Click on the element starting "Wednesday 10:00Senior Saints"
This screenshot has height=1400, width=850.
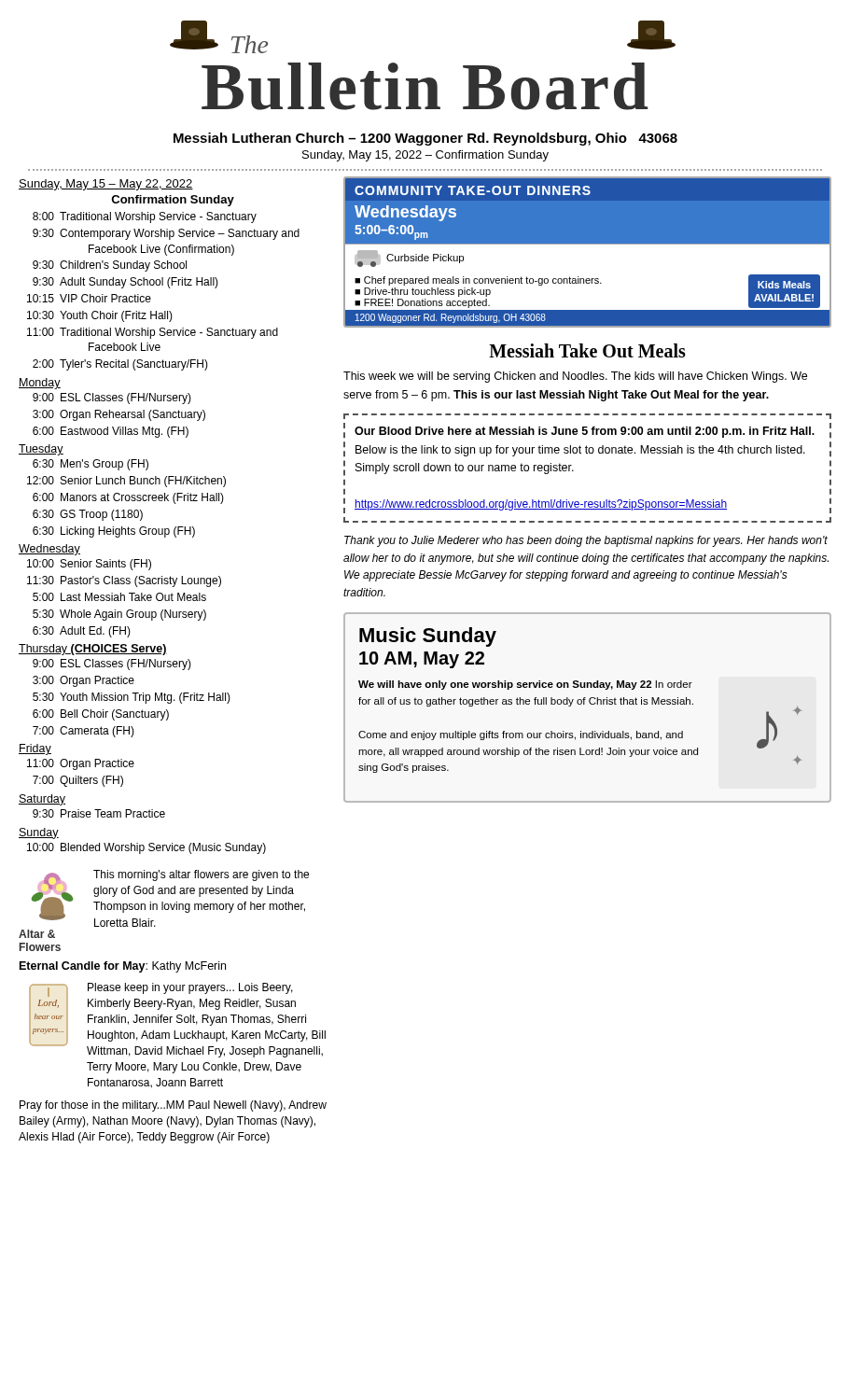173,591
